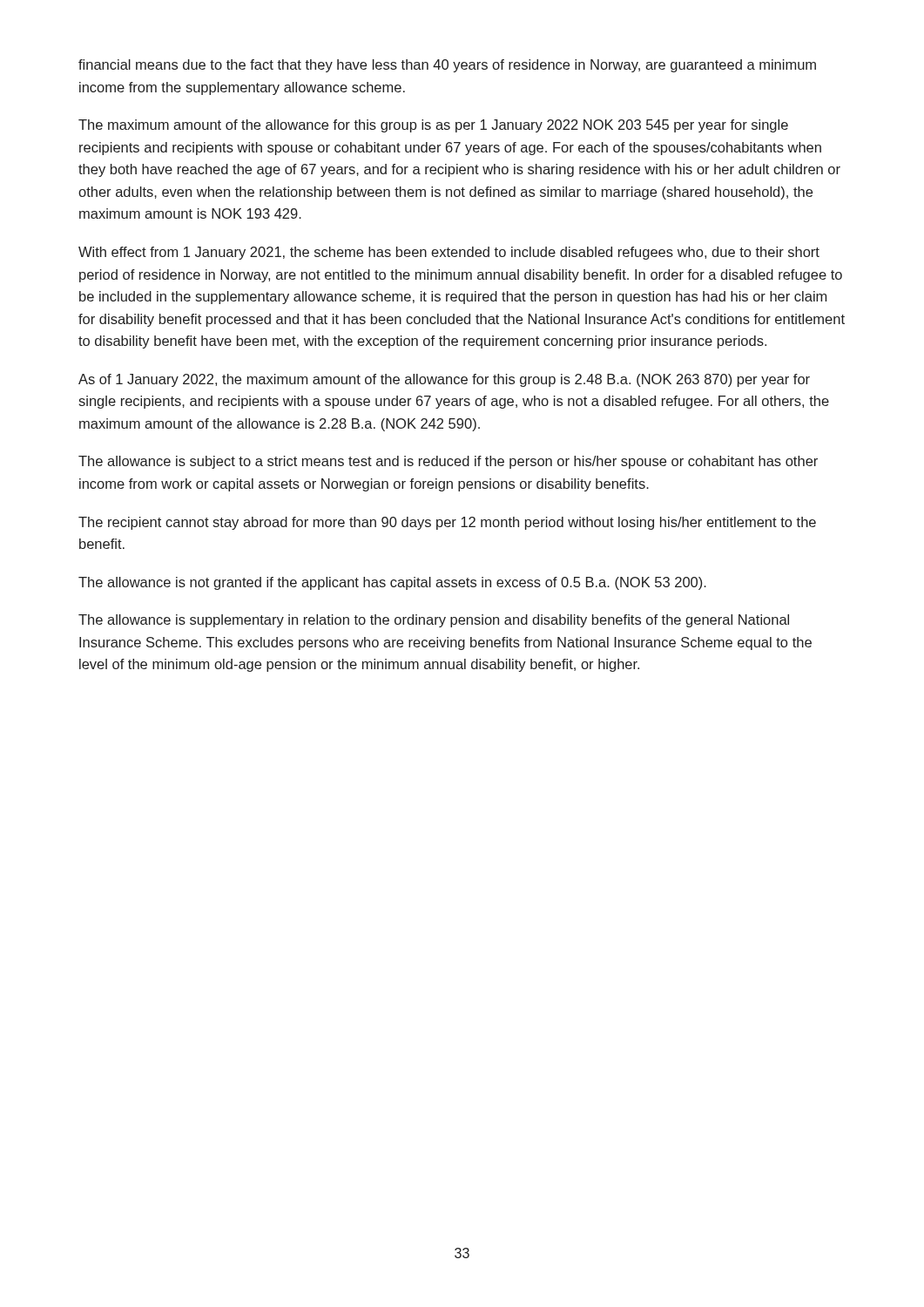Click the passage that begins "financial means due to the fact that"
The height and width of the screenshot is (1307, 924).
[x=448, y=76]
